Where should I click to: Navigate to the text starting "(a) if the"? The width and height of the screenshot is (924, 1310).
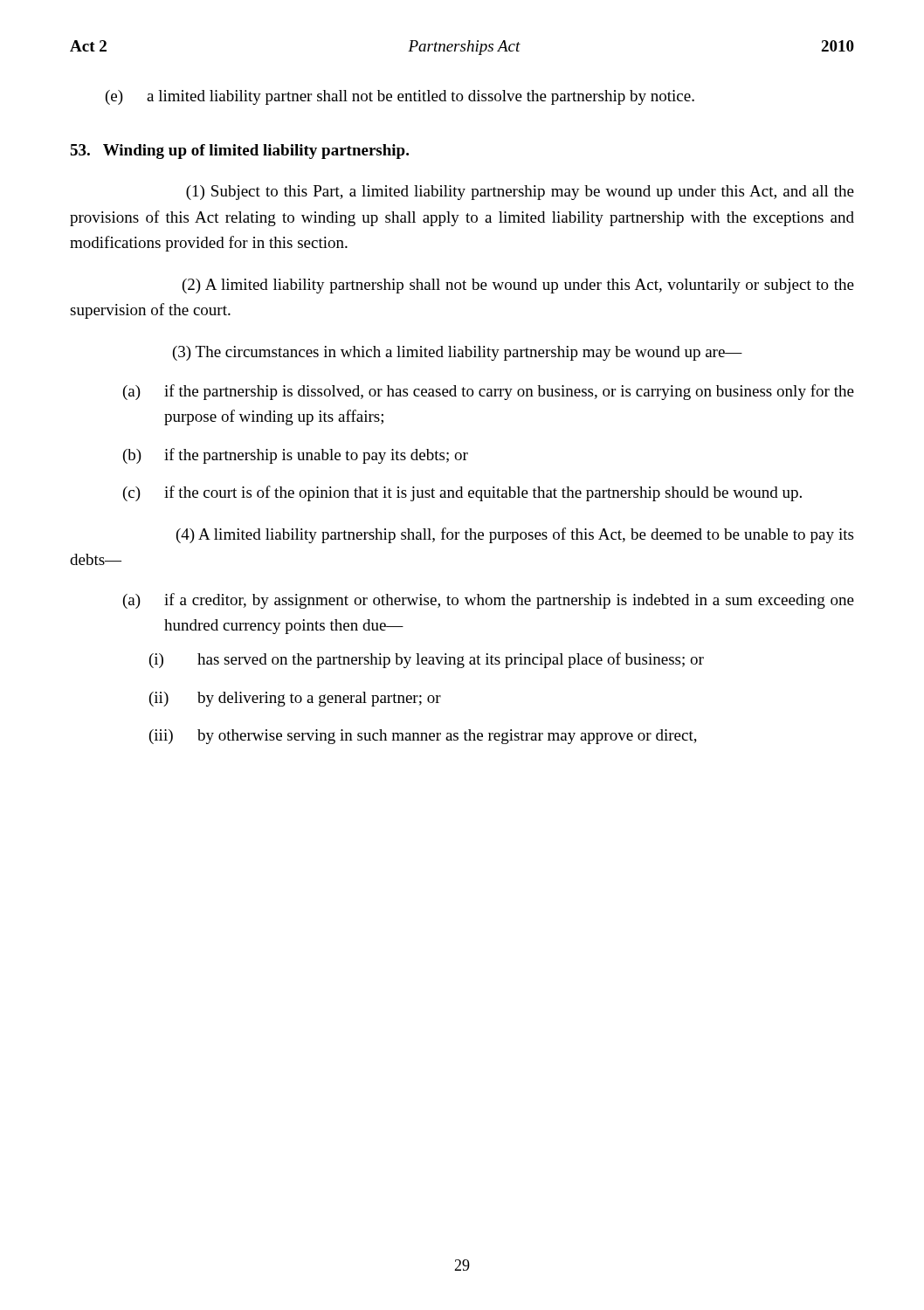488,404
